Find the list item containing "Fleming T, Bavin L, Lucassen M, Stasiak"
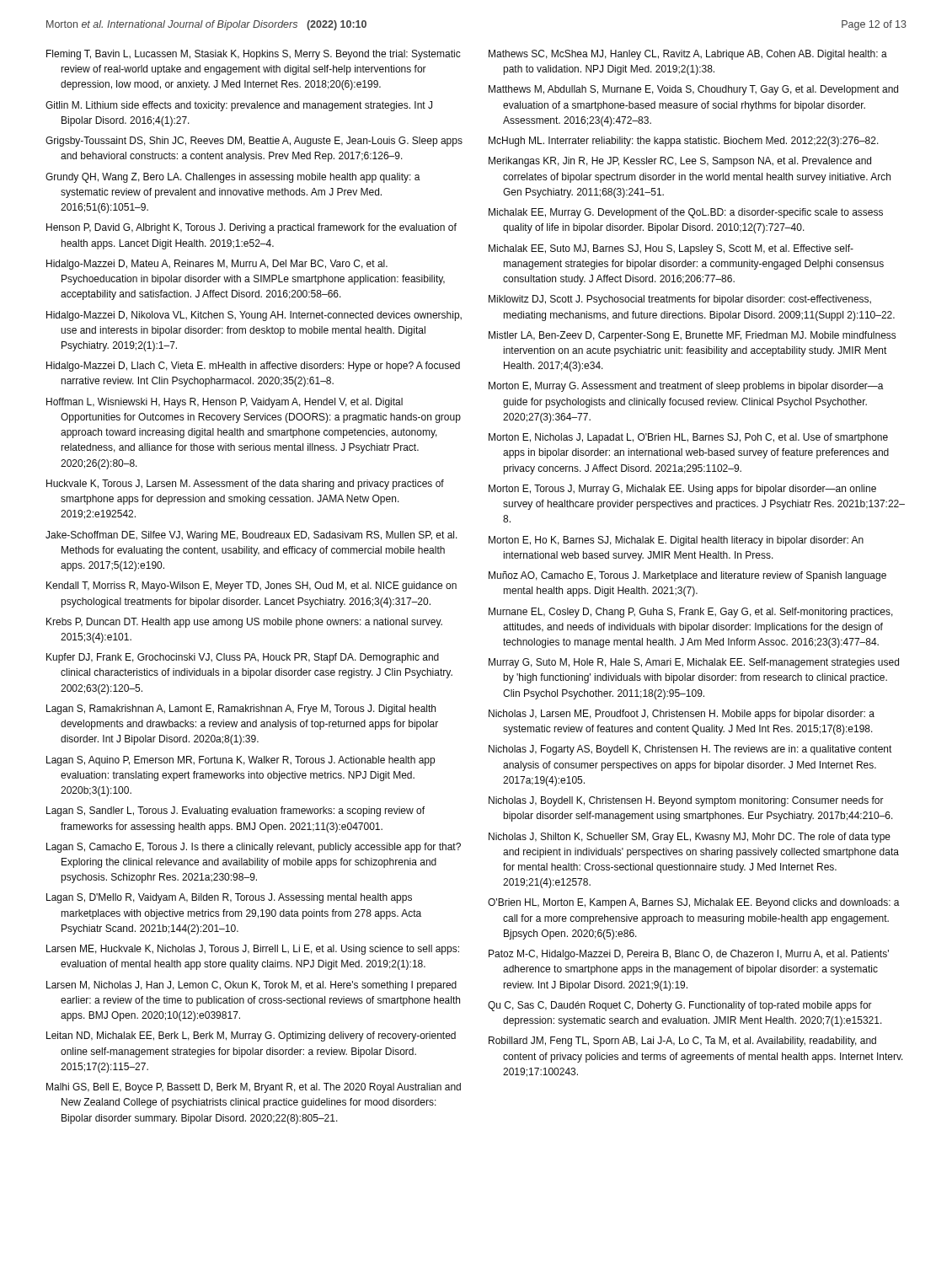Image resolution: width=952 pixels, height=1264 pixels. (x=253, y=69)
